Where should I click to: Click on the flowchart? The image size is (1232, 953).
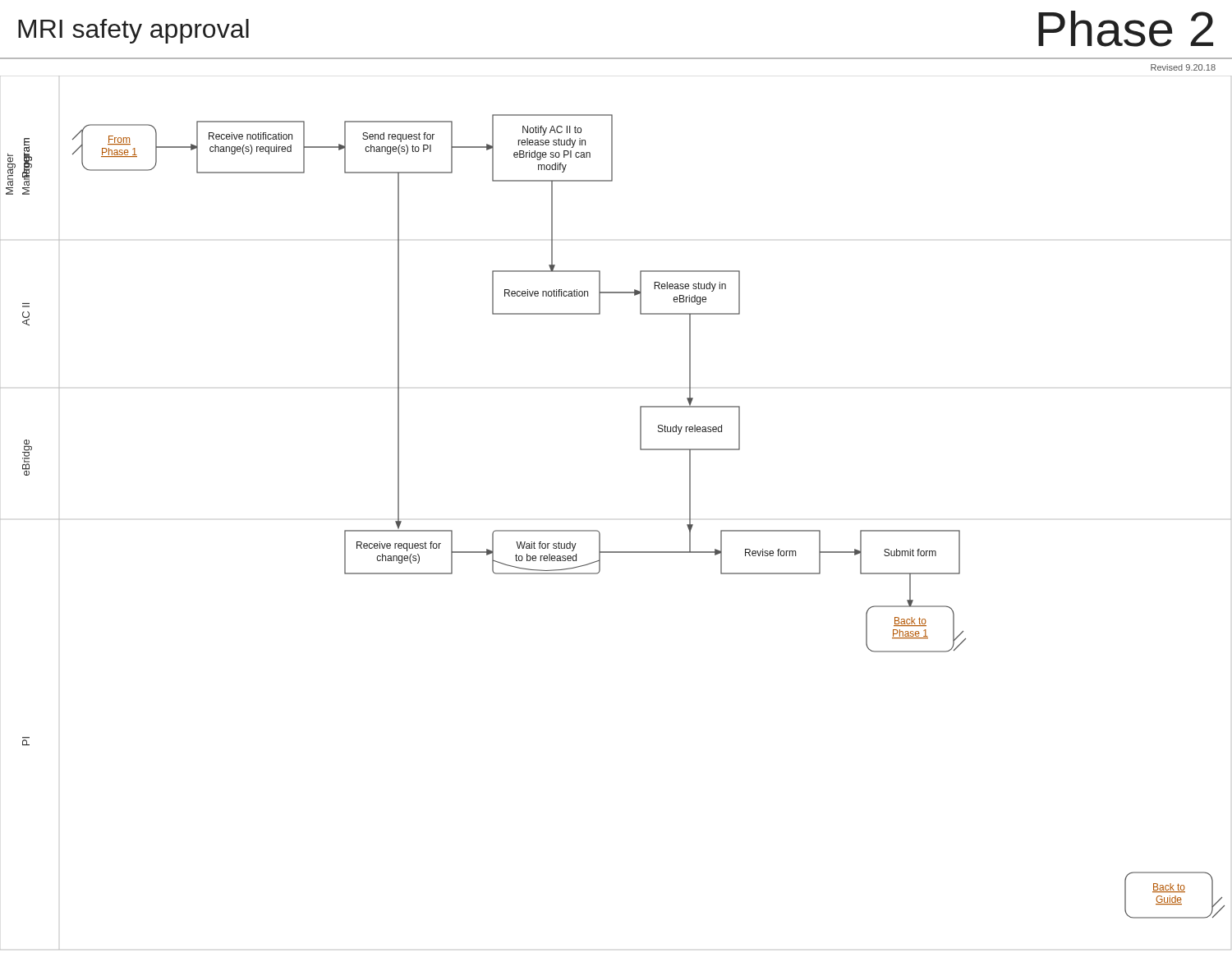(x=616, y=513)
